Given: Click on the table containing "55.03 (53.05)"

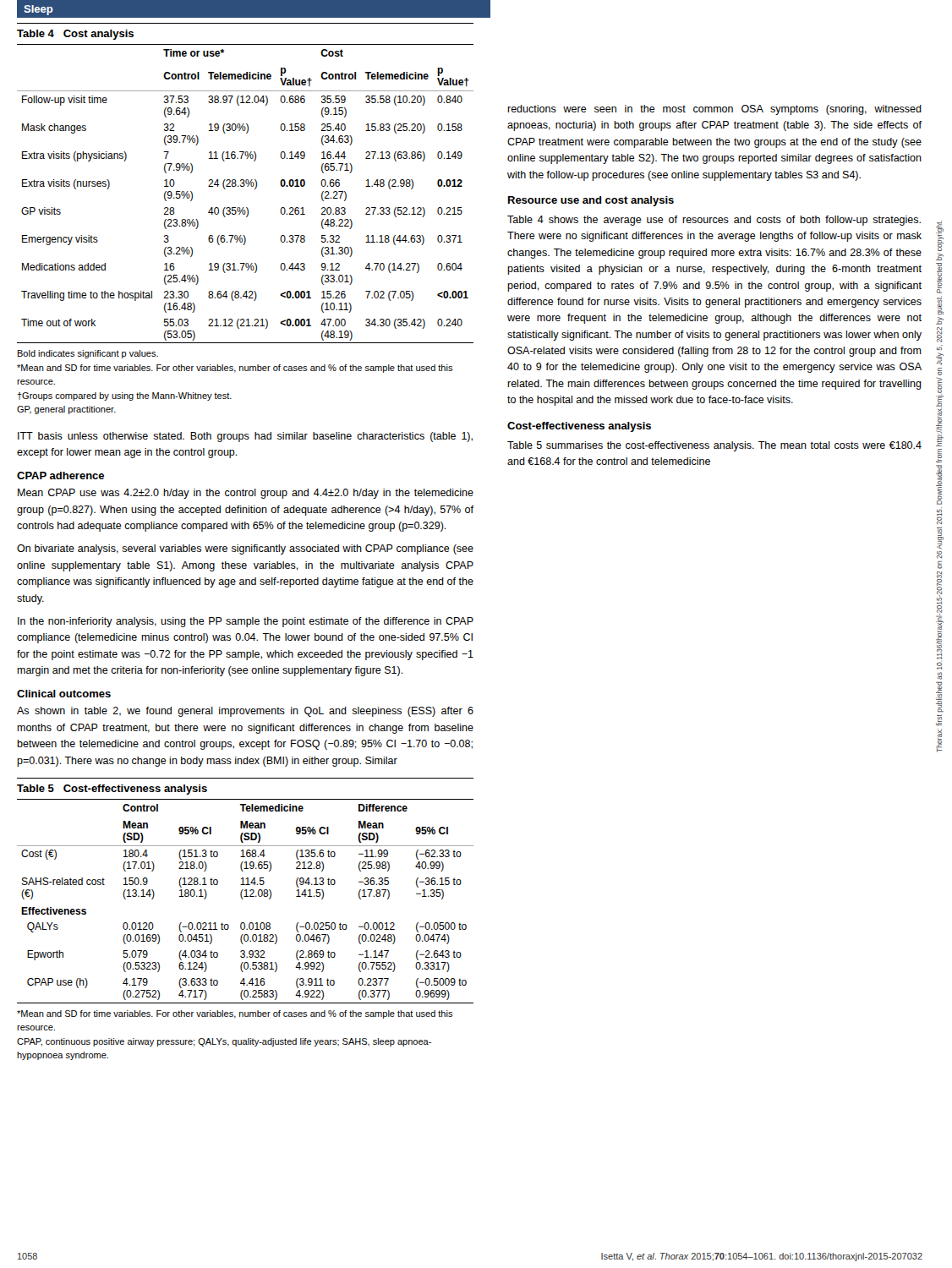Looking at the screenshot, I should click(x=245, y=220).
